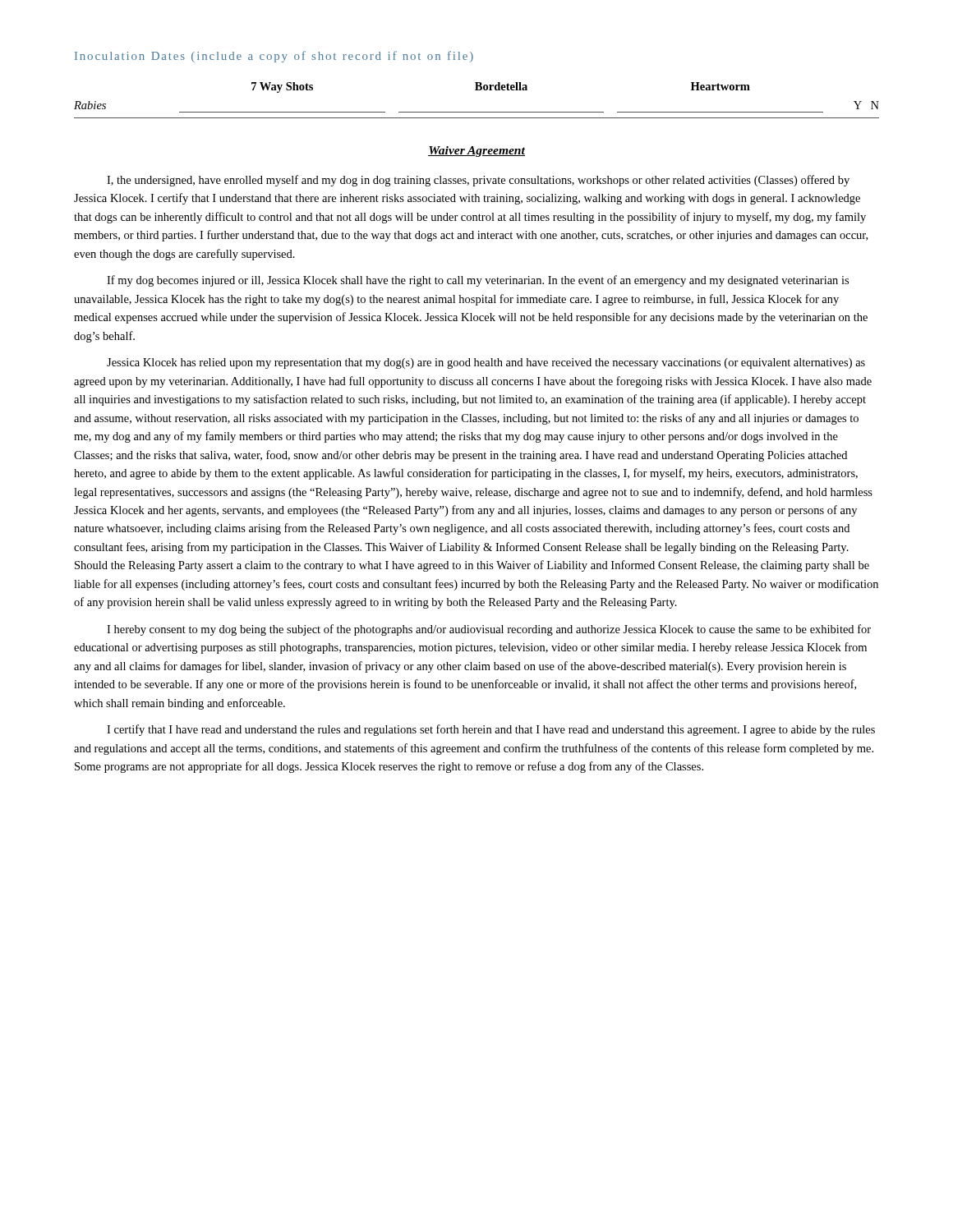The image size is (953, 1232).
Task: Select the text block starting "Jessica Klocek has relied upon"
Action: 476,482
